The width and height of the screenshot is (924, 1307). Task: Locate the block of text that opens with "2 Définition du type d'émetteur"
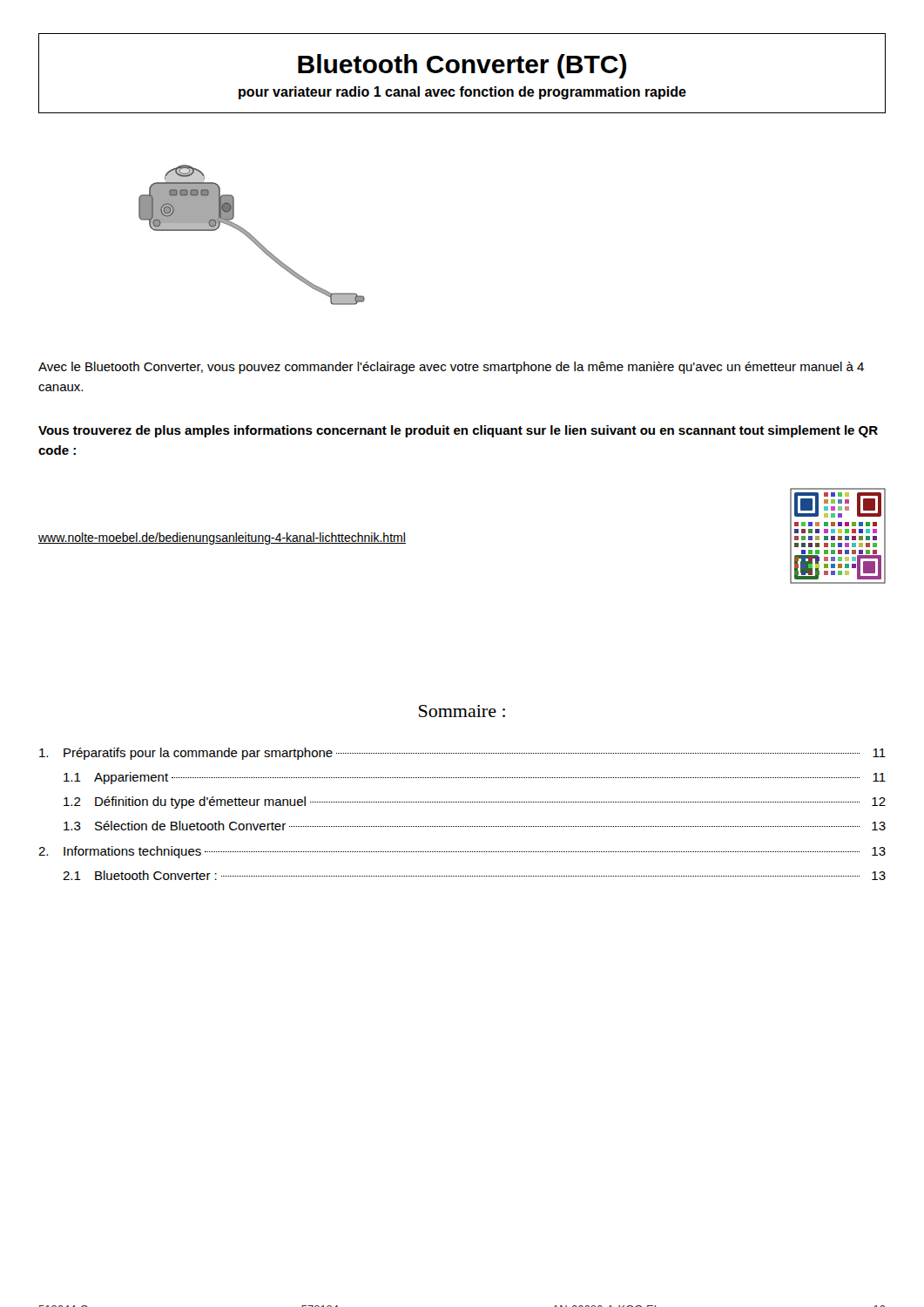click(x=462, y=801)
